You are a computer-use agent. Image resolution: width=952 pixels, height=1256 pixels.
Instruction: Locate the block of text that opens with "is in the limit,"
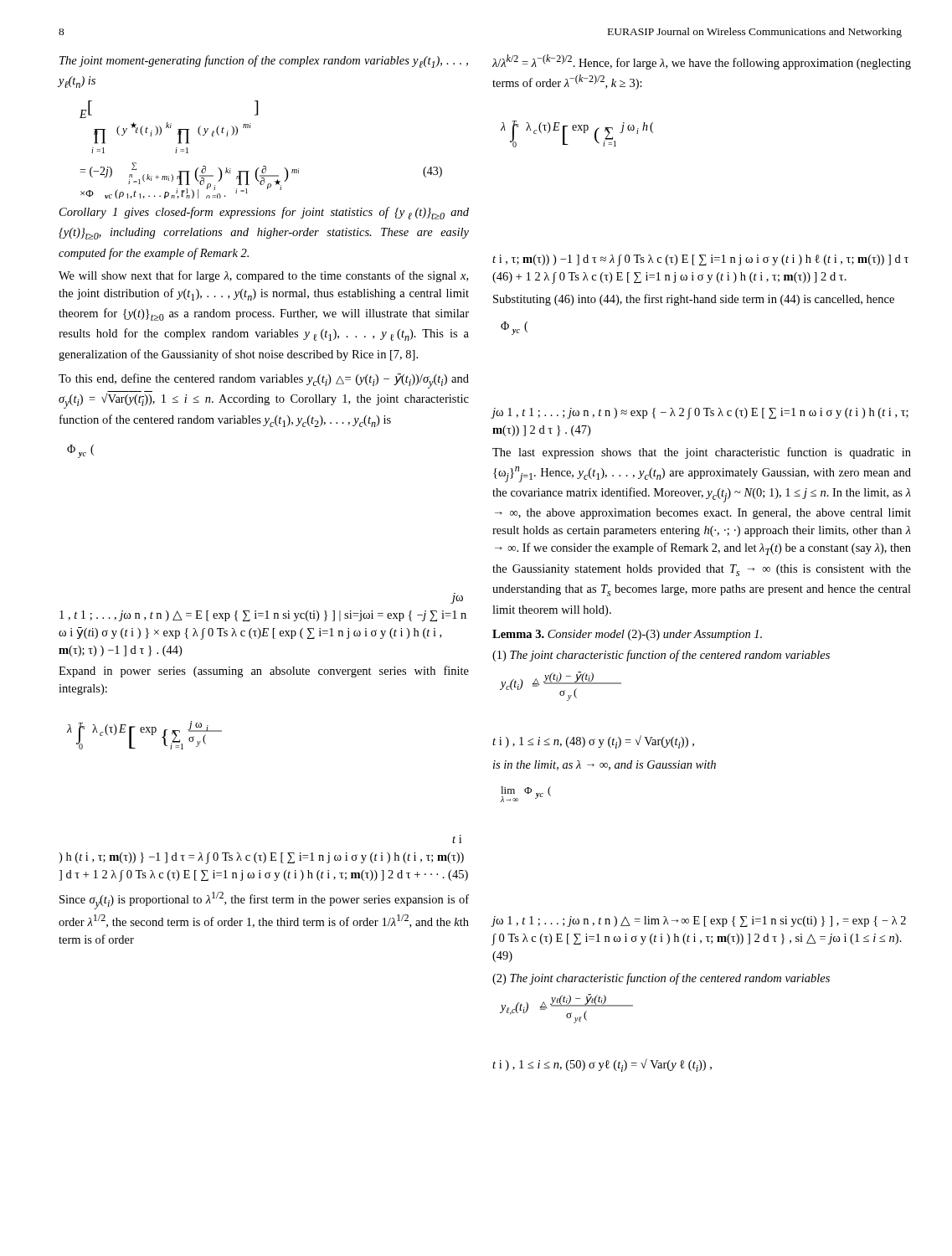coord(702,765)
